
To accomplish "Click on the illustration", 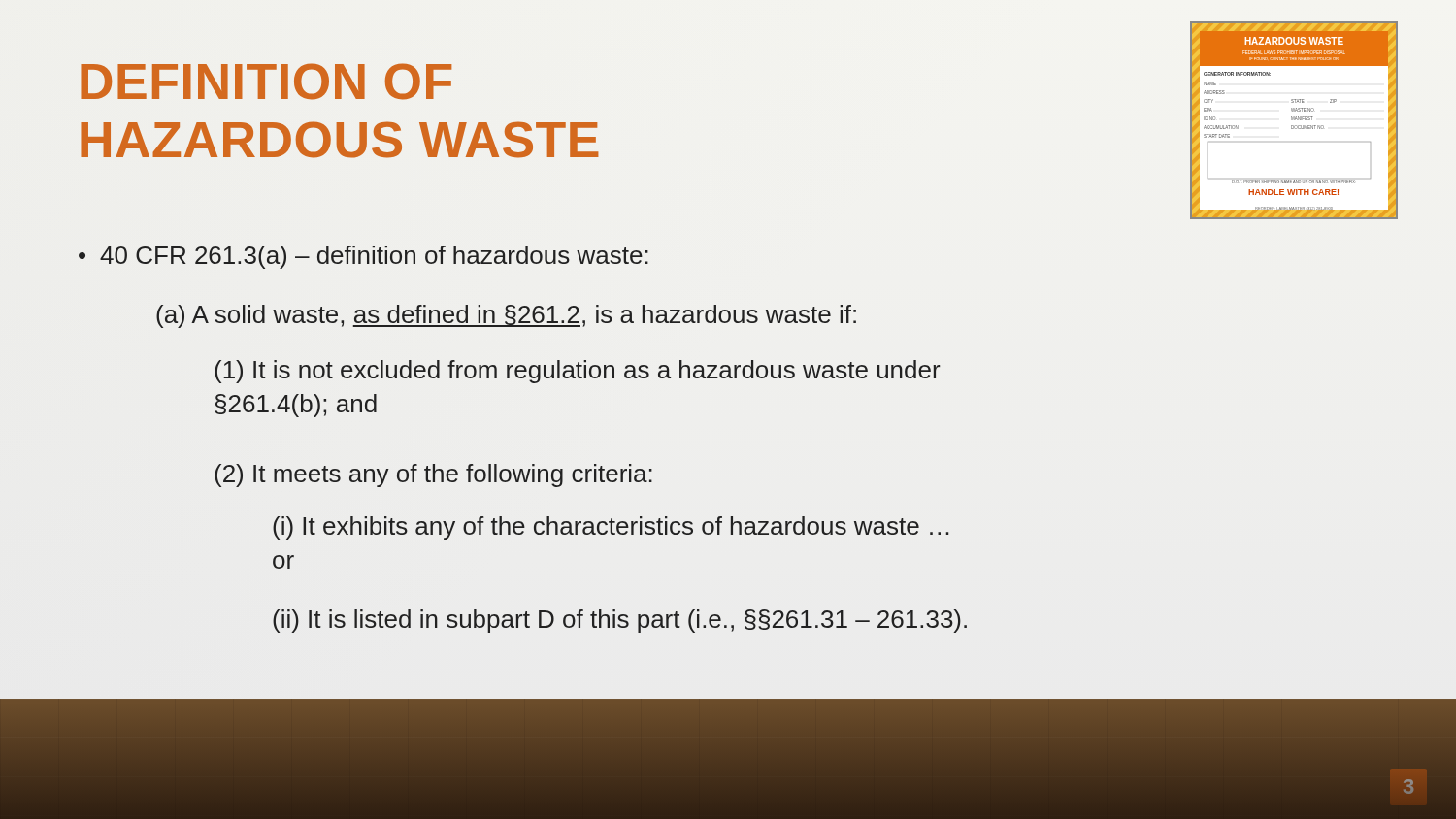I will [1294, 120].
